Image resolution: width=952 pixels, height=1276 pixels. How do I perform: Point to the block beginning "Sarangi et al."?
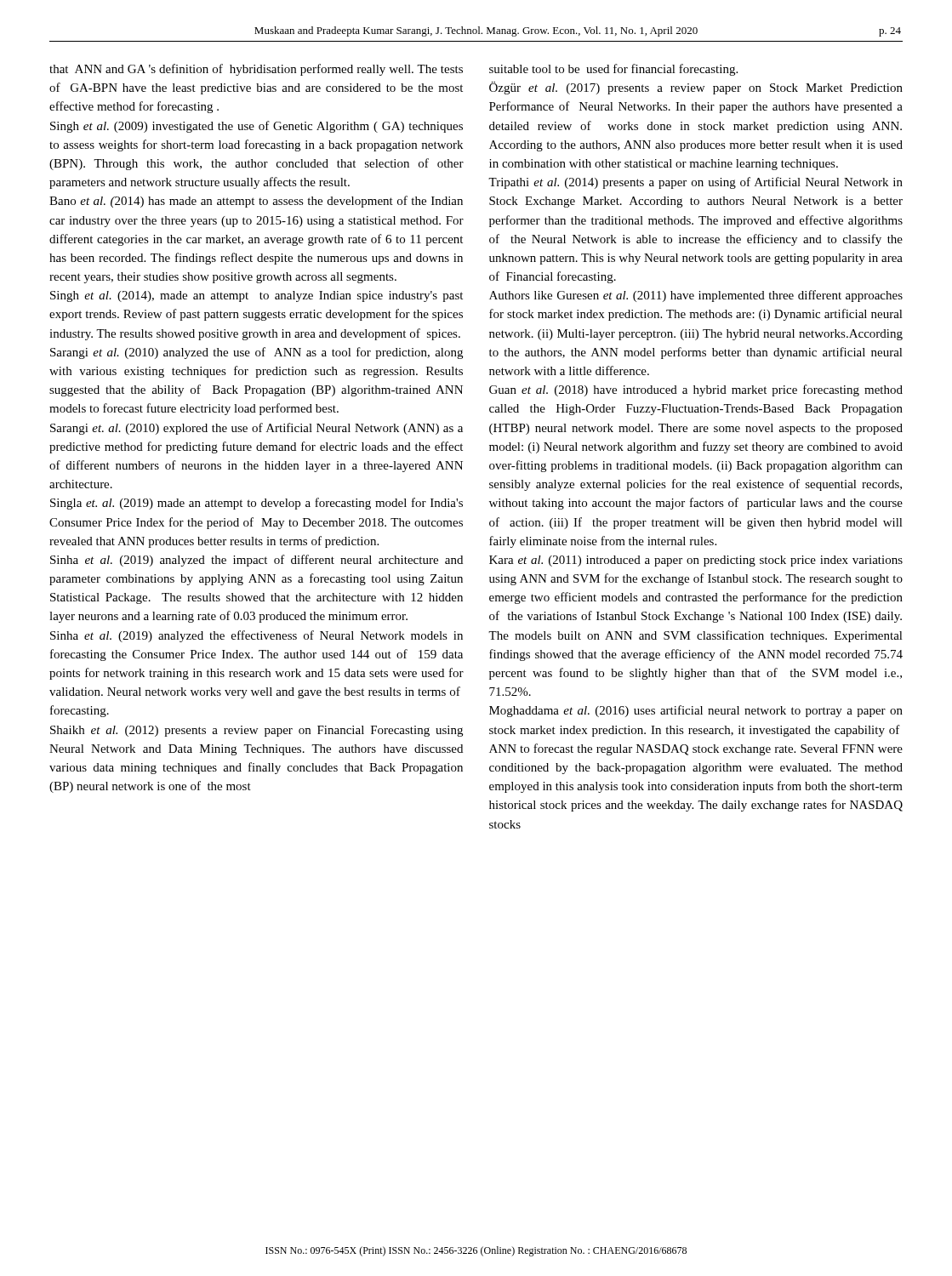click(256, 380)
